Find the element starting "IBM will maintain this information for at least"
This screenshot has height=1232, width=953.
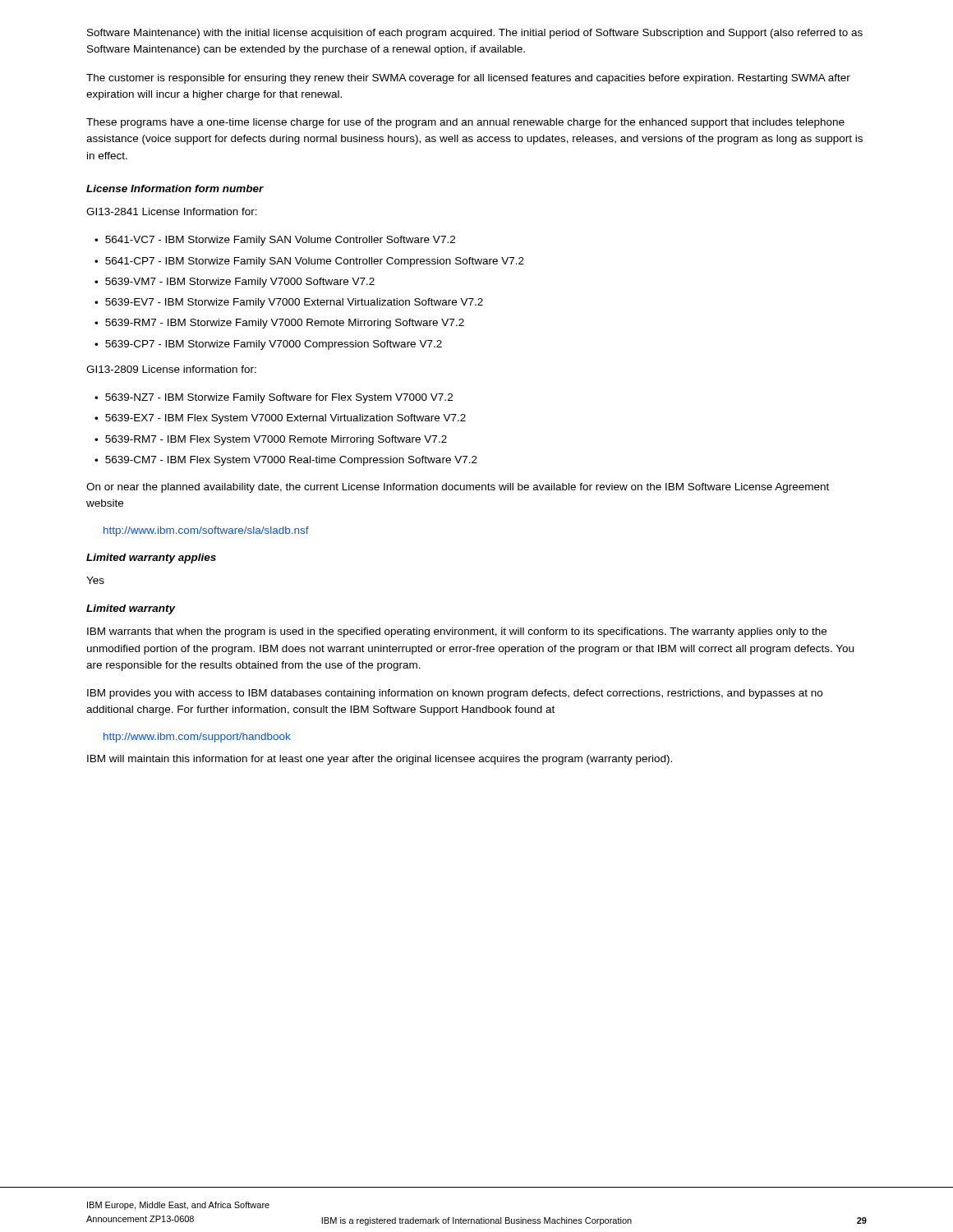(380, 758)
